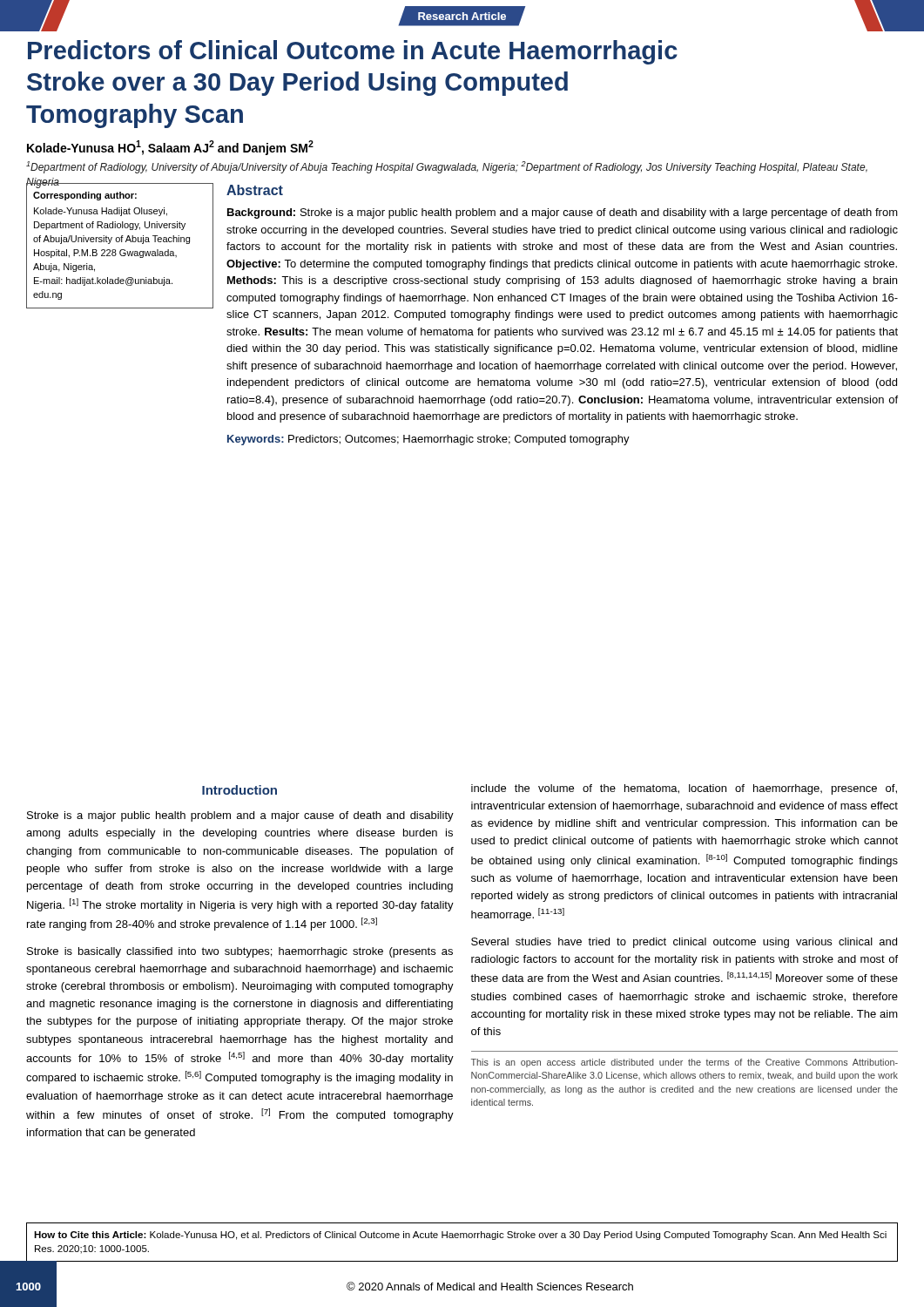Find the block on this page that starts "Background: Stroke is"

coord(562,314)
